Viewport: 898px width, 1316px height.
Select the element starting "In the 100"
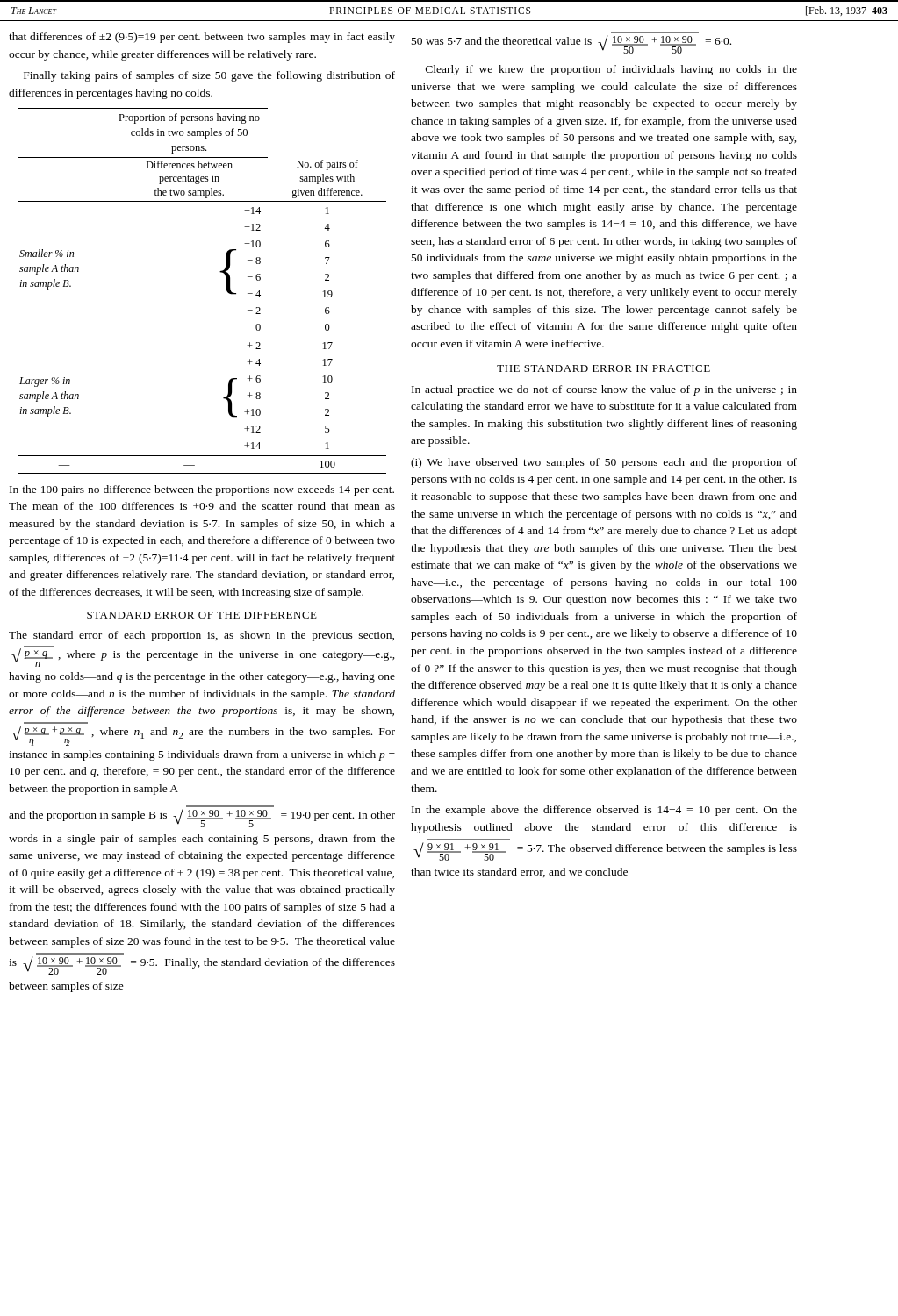[202, 541]
